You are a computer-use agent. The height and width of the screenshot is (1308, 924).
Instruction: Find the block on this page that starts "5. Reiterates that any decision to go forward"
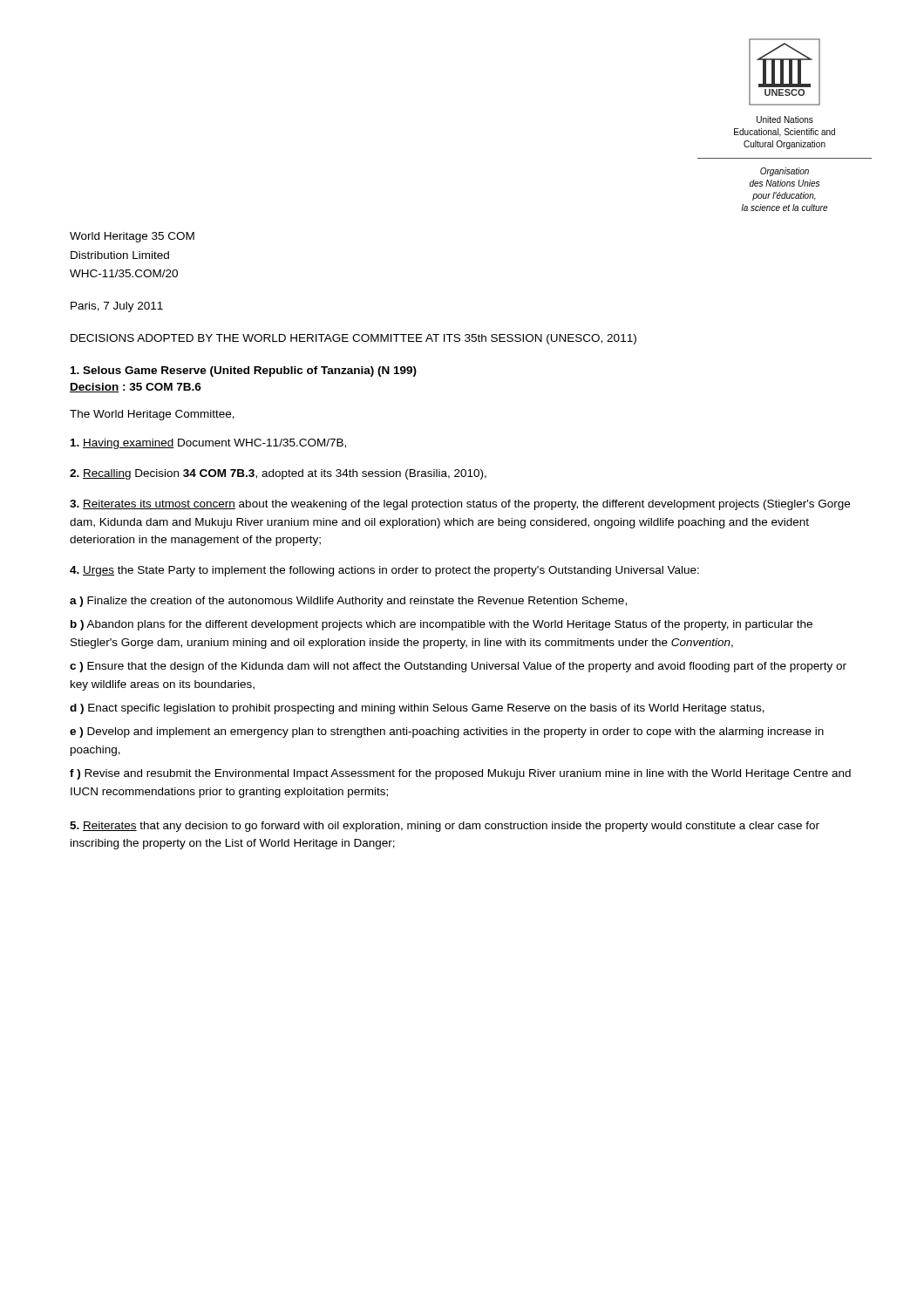click(x=445, y=834)
